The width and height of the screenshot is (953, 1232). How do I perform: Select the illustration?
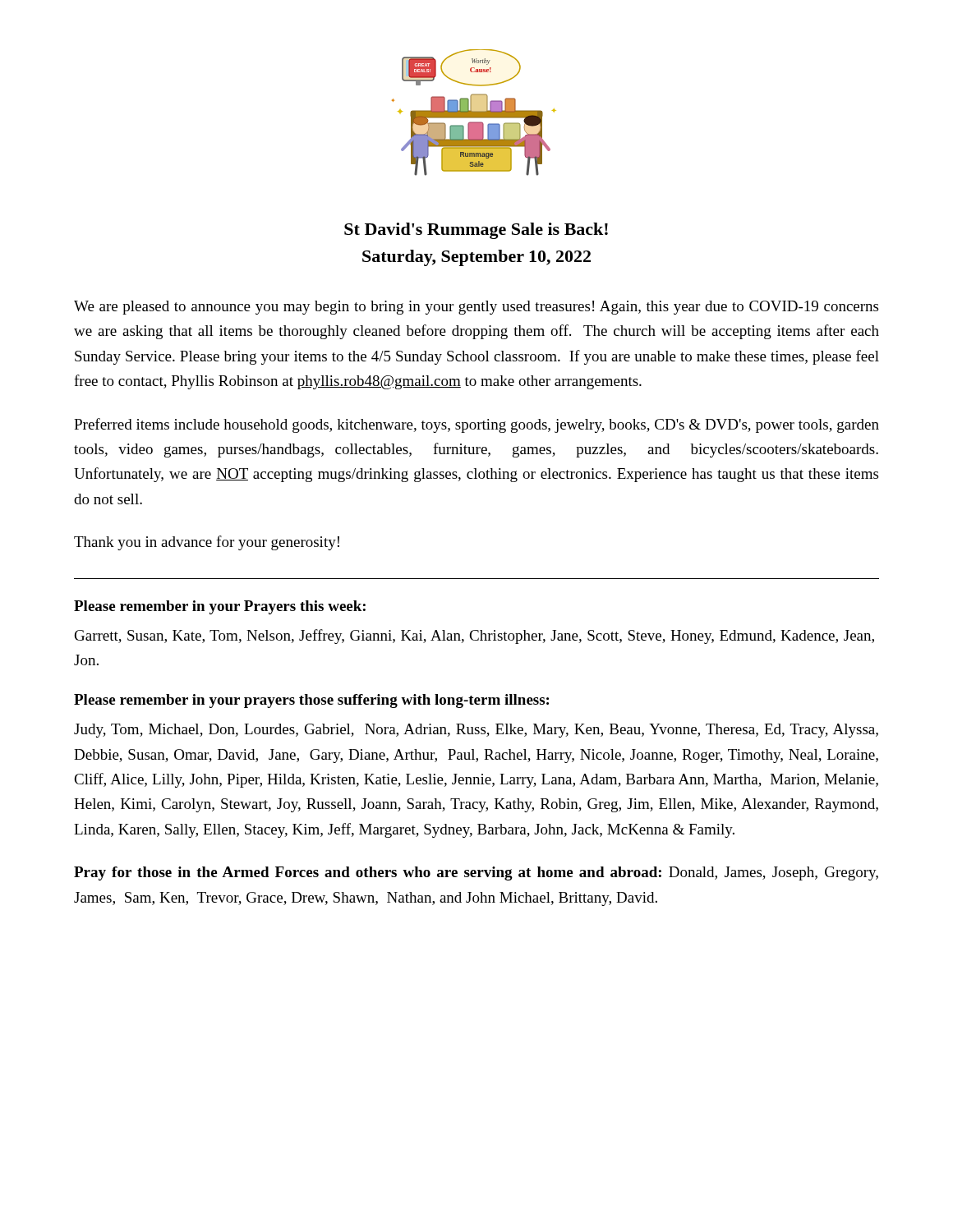click(476, 125)
